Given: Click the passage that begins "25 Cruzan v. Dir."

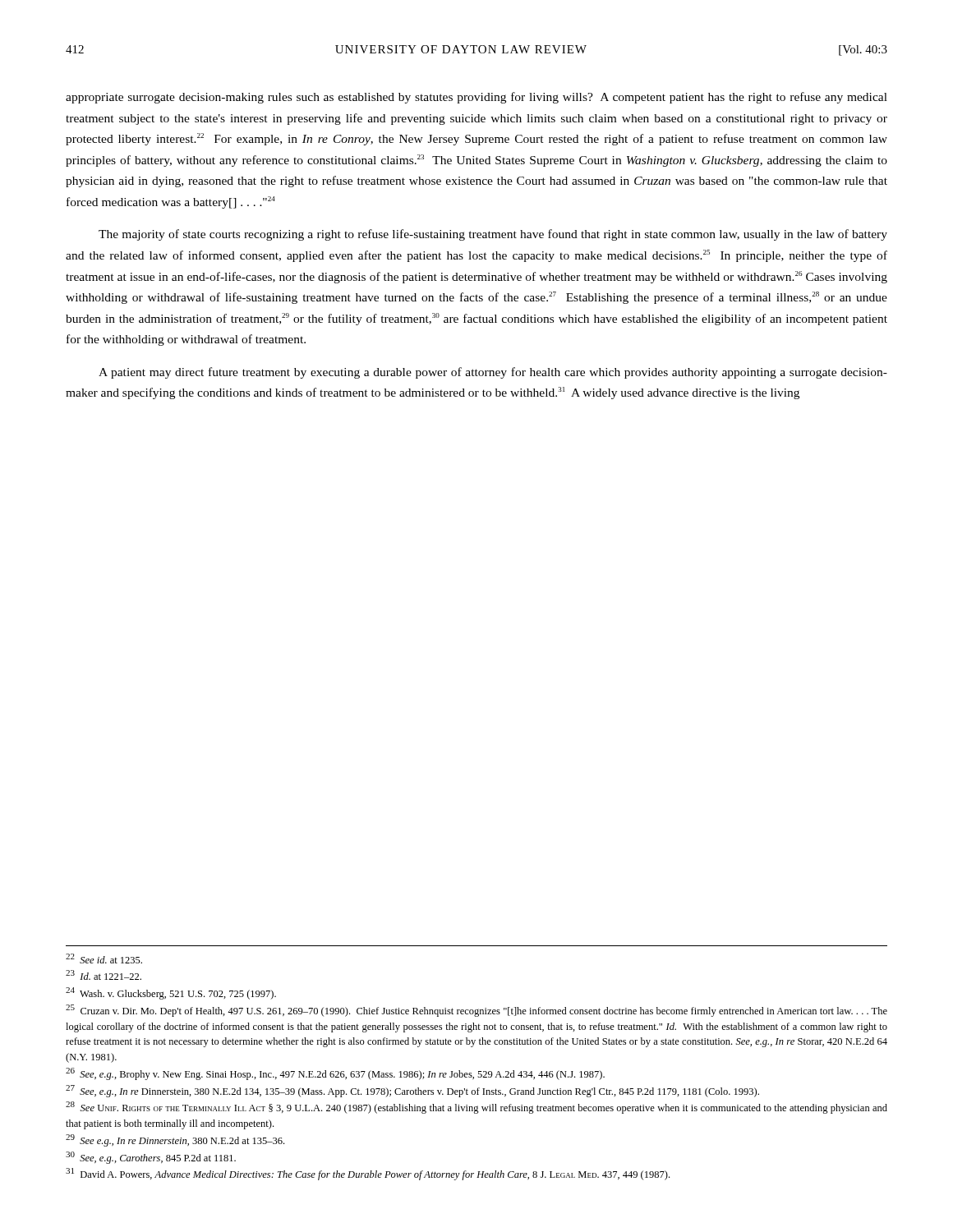Looking at the screenshot, I should coord(476,1033).
